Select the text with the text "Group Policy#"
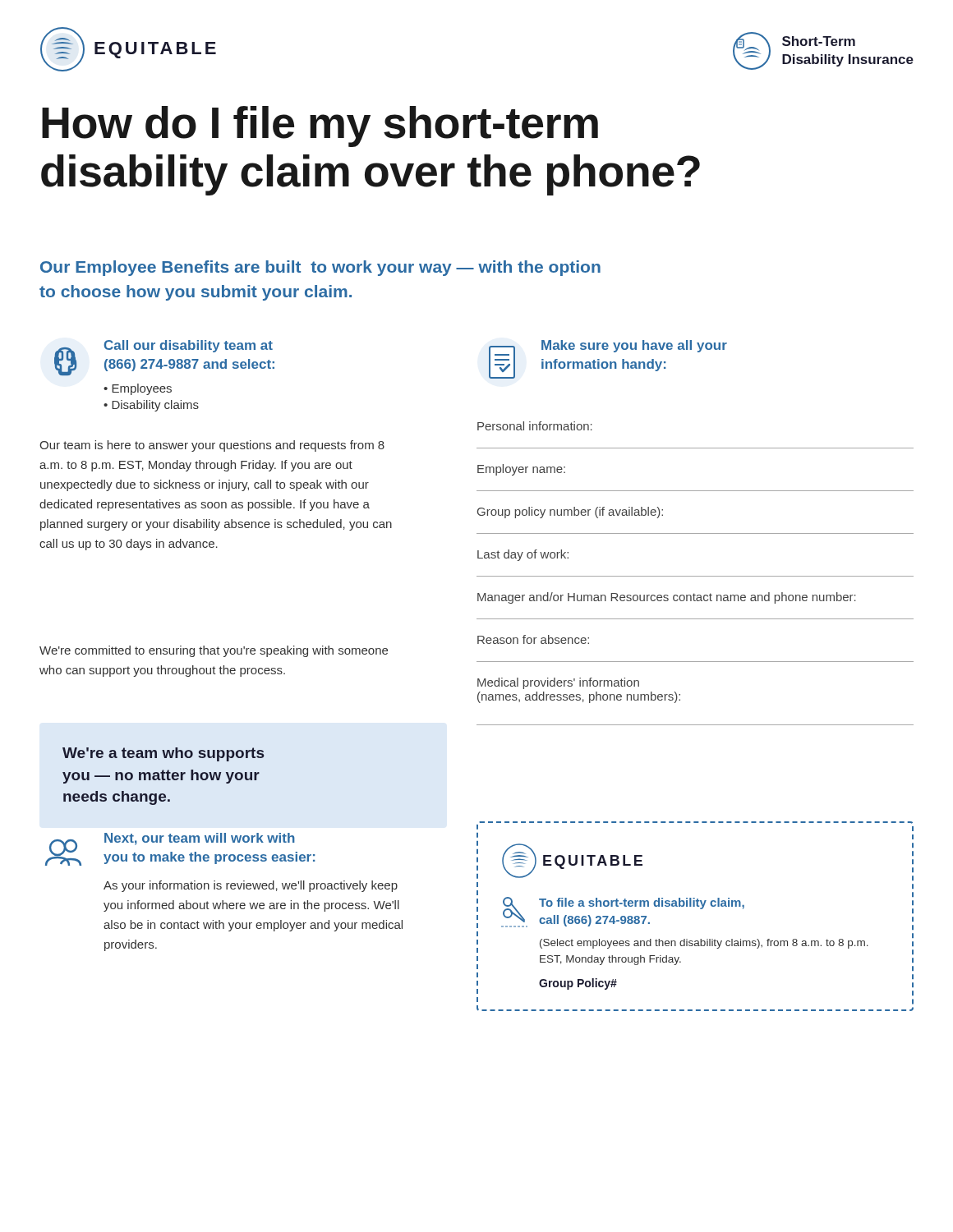This screenshot has width=953, height=1232. coord(578,983)
